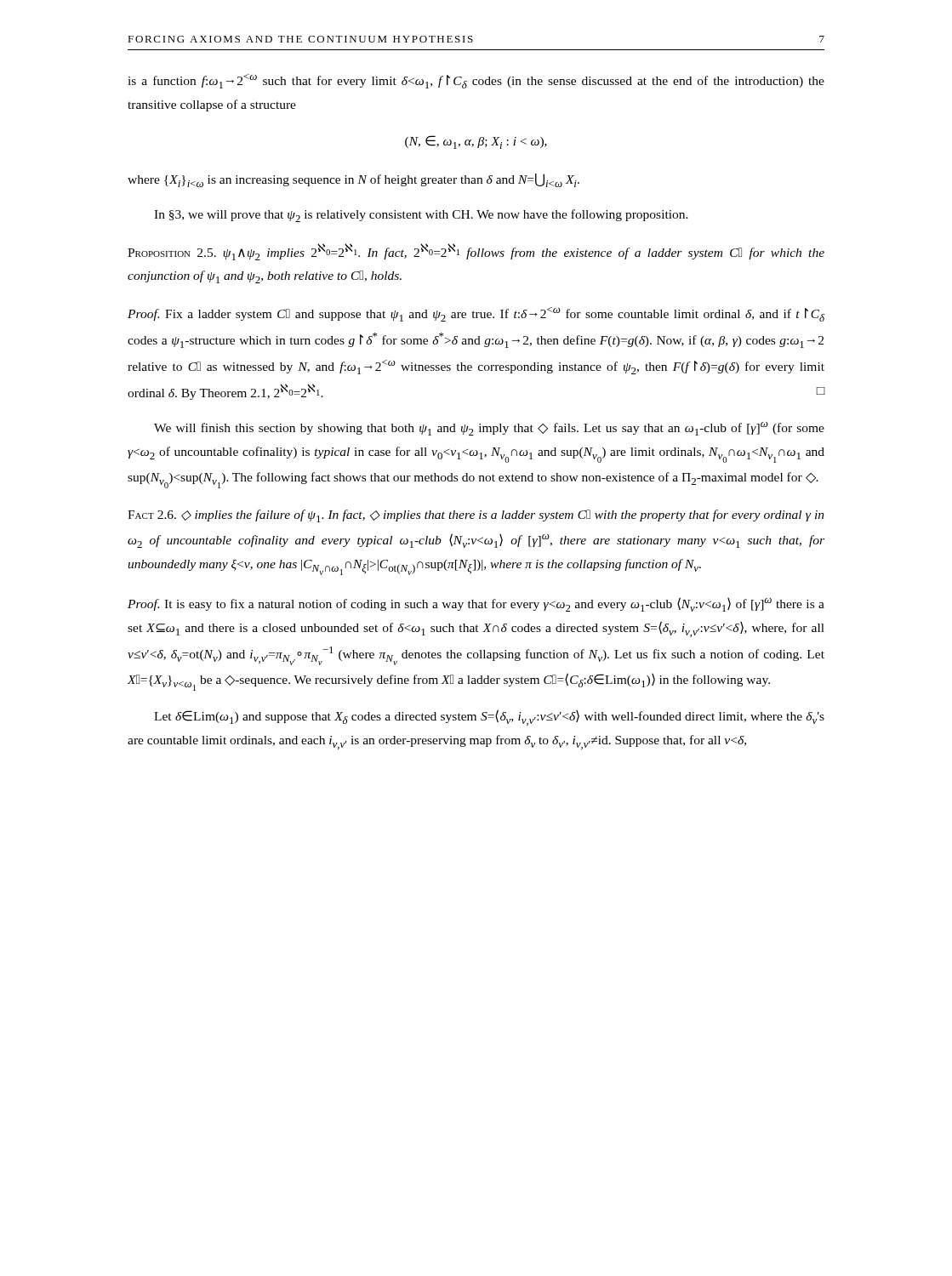Point to the block starting "We will finish this section by showing"
The image size is (952, 1276).
point(476,453)
